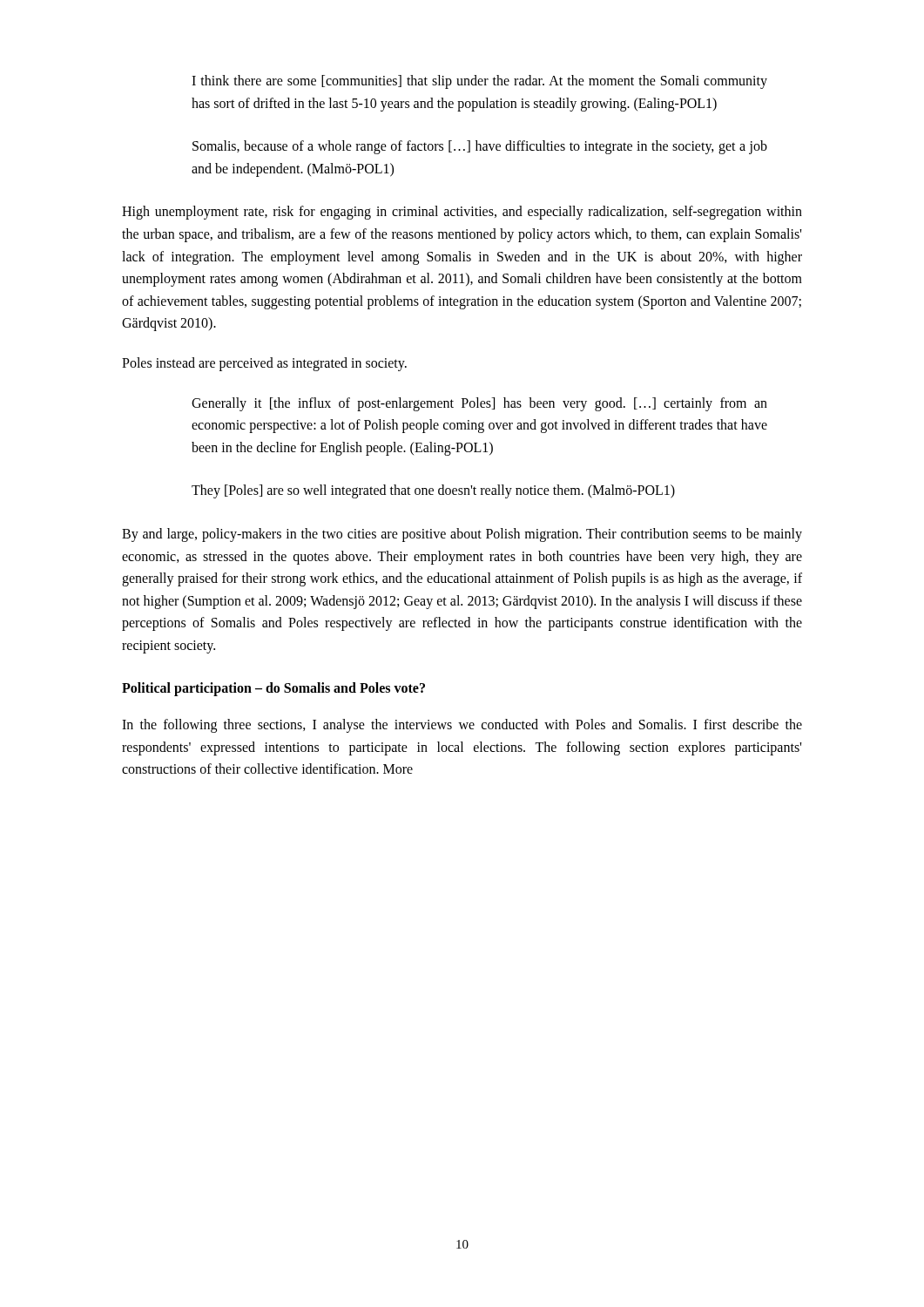
Task: Point to the text block starting "Poles instead are perceived"
Action: [265, 363]
